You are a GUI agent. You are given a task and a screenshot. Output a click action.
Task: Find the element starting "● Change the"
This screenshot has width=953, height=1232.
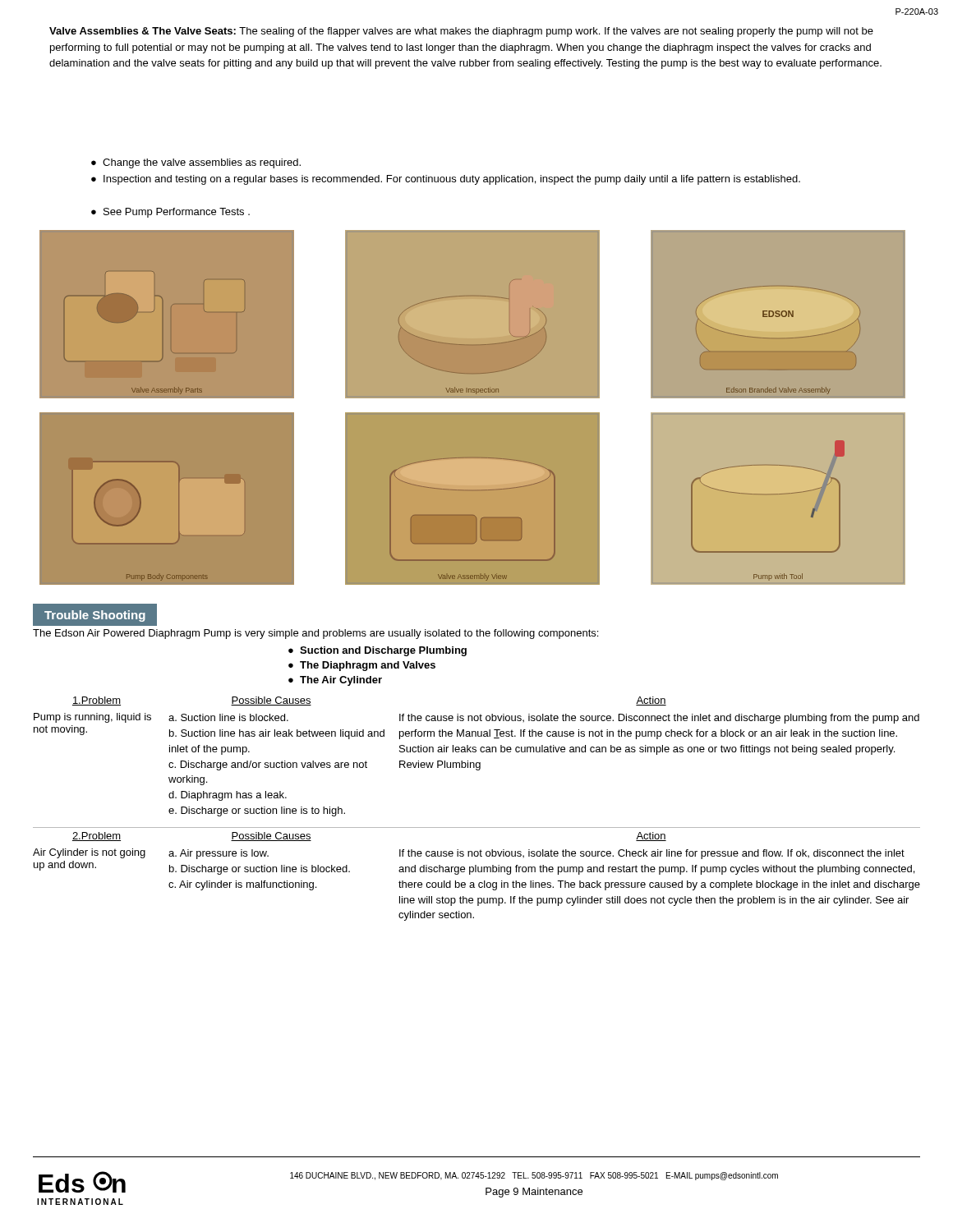tap(196, 162)
